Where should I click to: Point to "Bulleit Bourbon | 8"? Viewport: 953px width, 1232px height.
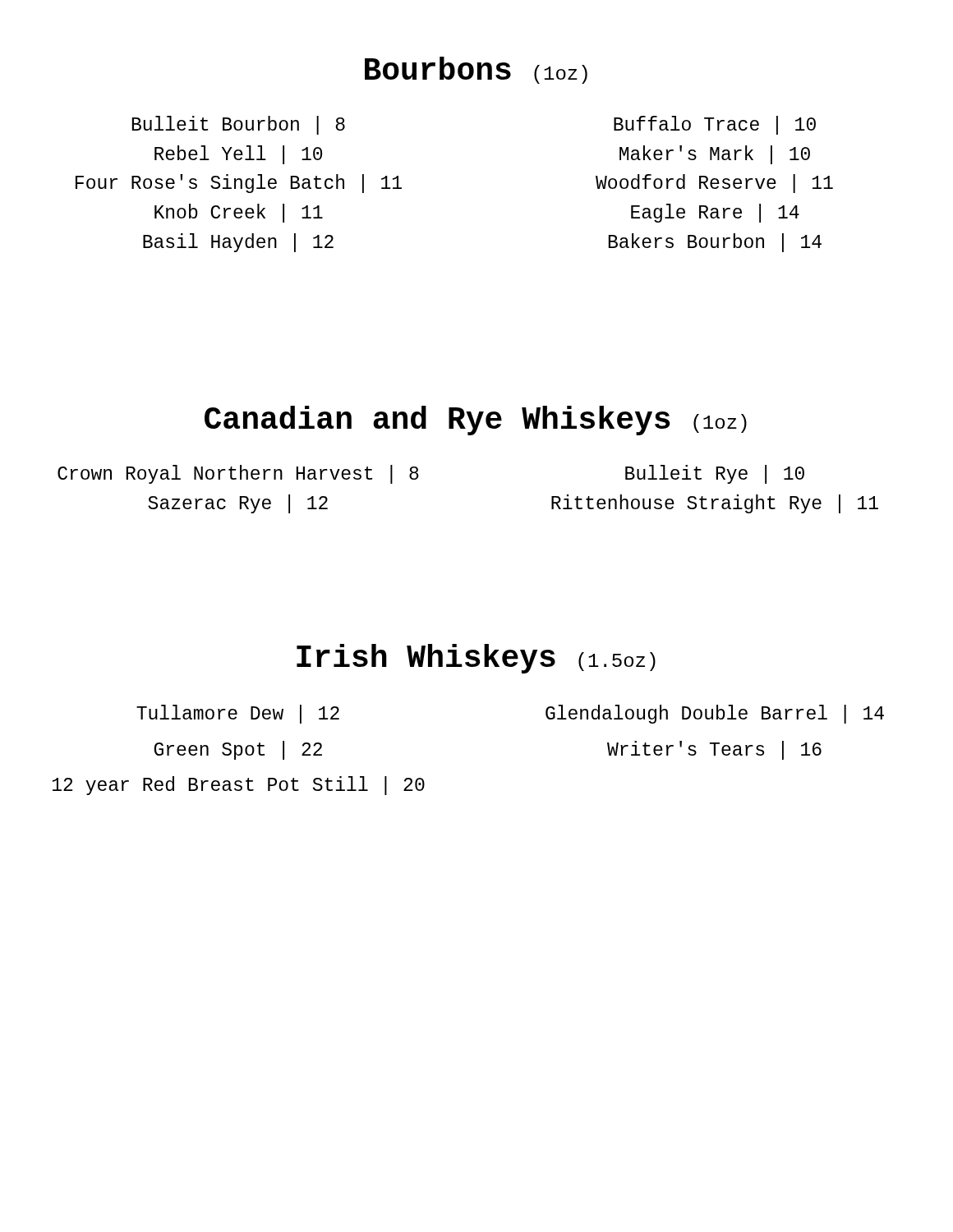(x=238, y=126)
